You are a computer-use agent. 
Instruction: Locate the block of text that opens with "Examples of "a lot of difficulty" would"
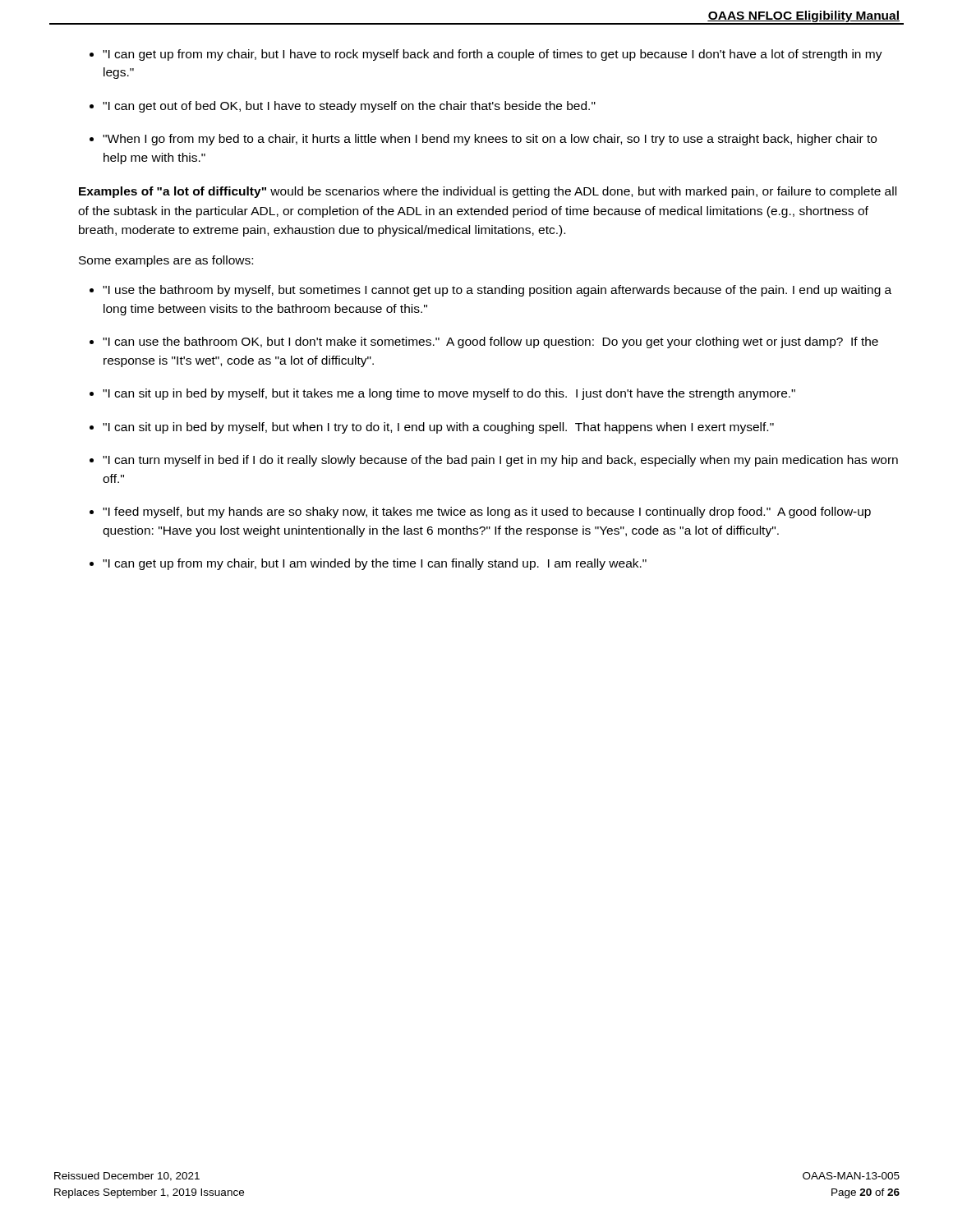(x=488, y=210)
